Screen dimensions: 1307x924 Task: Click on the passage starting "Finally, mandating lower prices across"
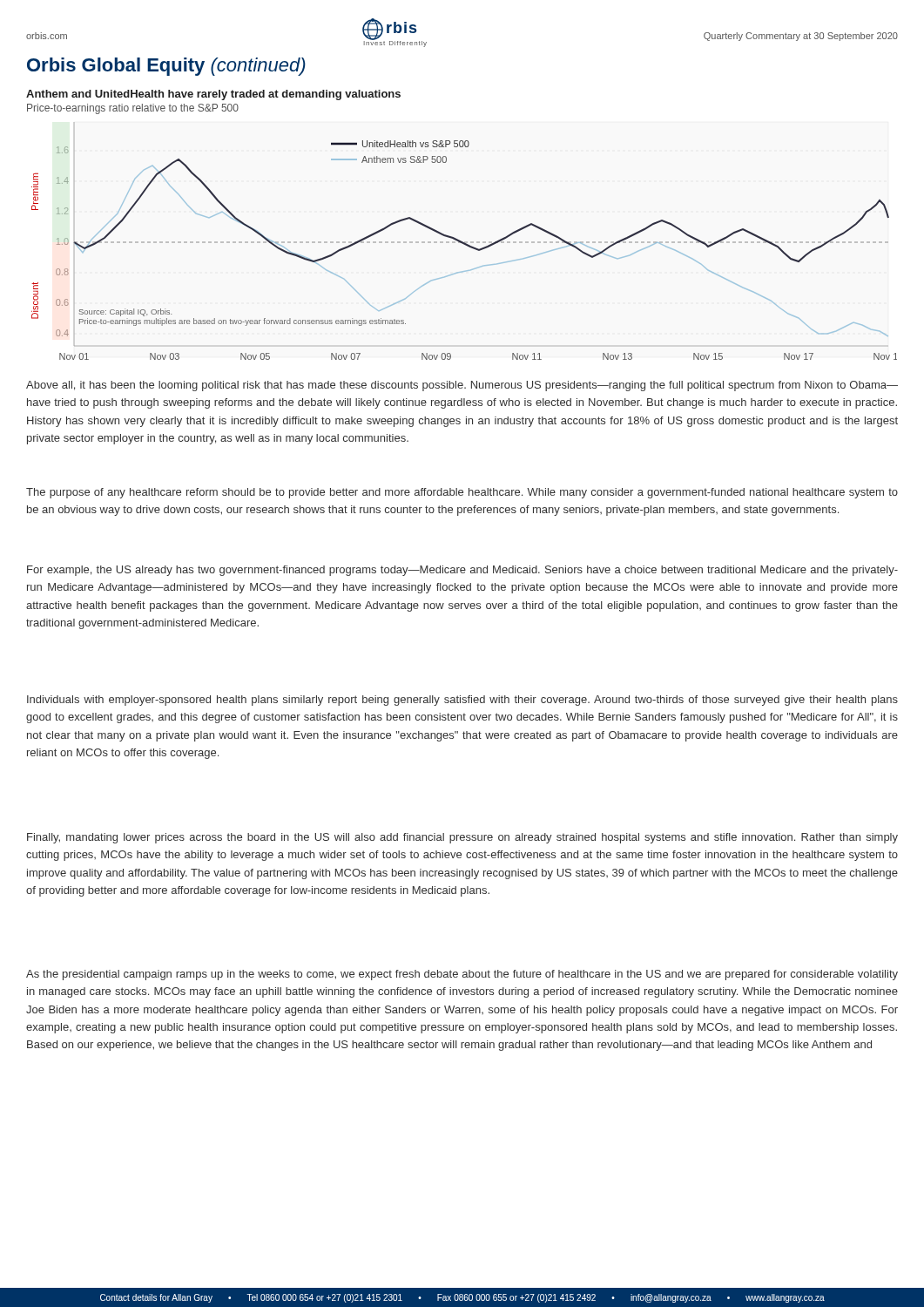click(x=462, y=863)
